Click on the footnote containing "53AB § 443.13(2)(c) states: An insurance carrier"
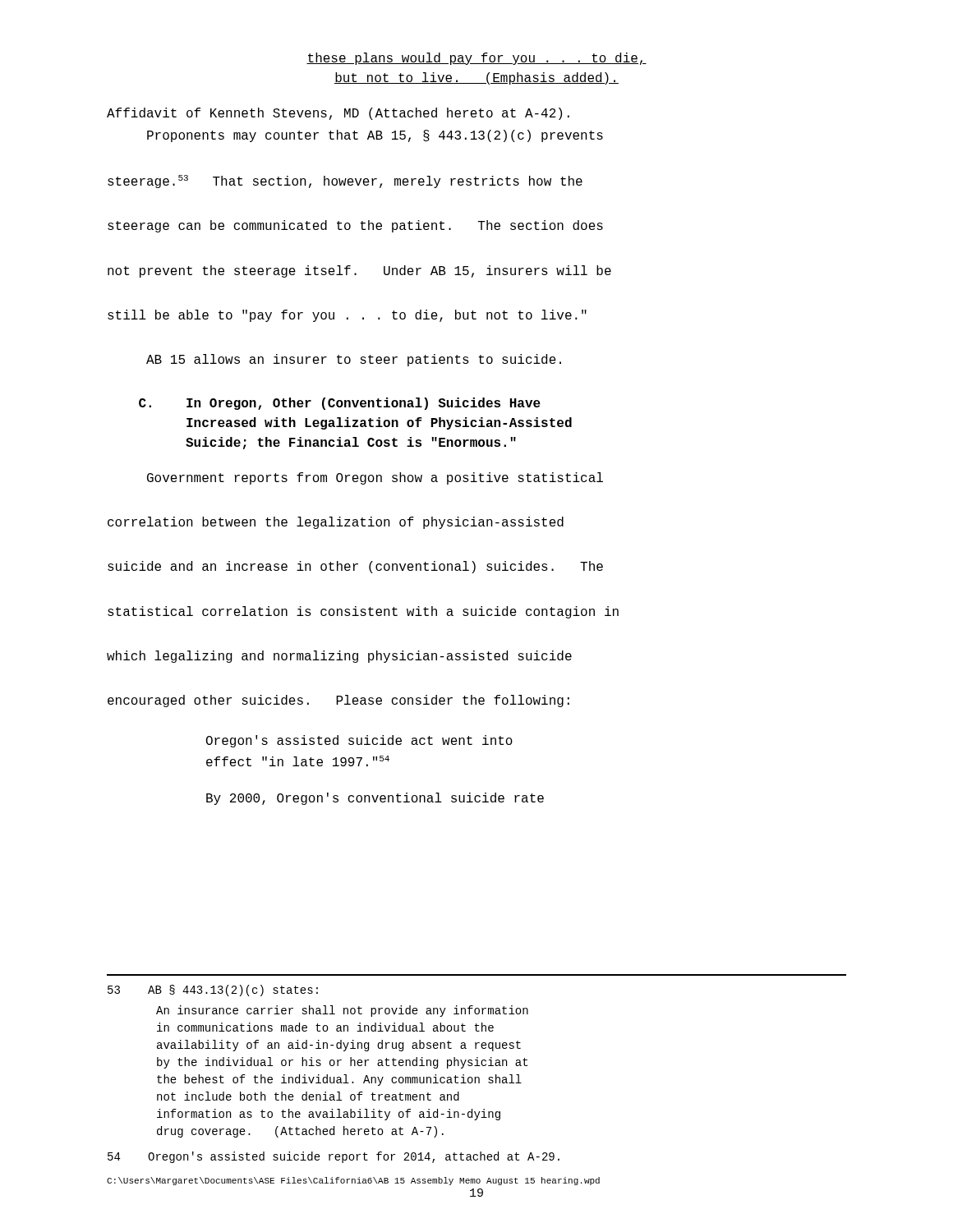The height and width of the screenshot is (1232, 953). coord(476,1062)
